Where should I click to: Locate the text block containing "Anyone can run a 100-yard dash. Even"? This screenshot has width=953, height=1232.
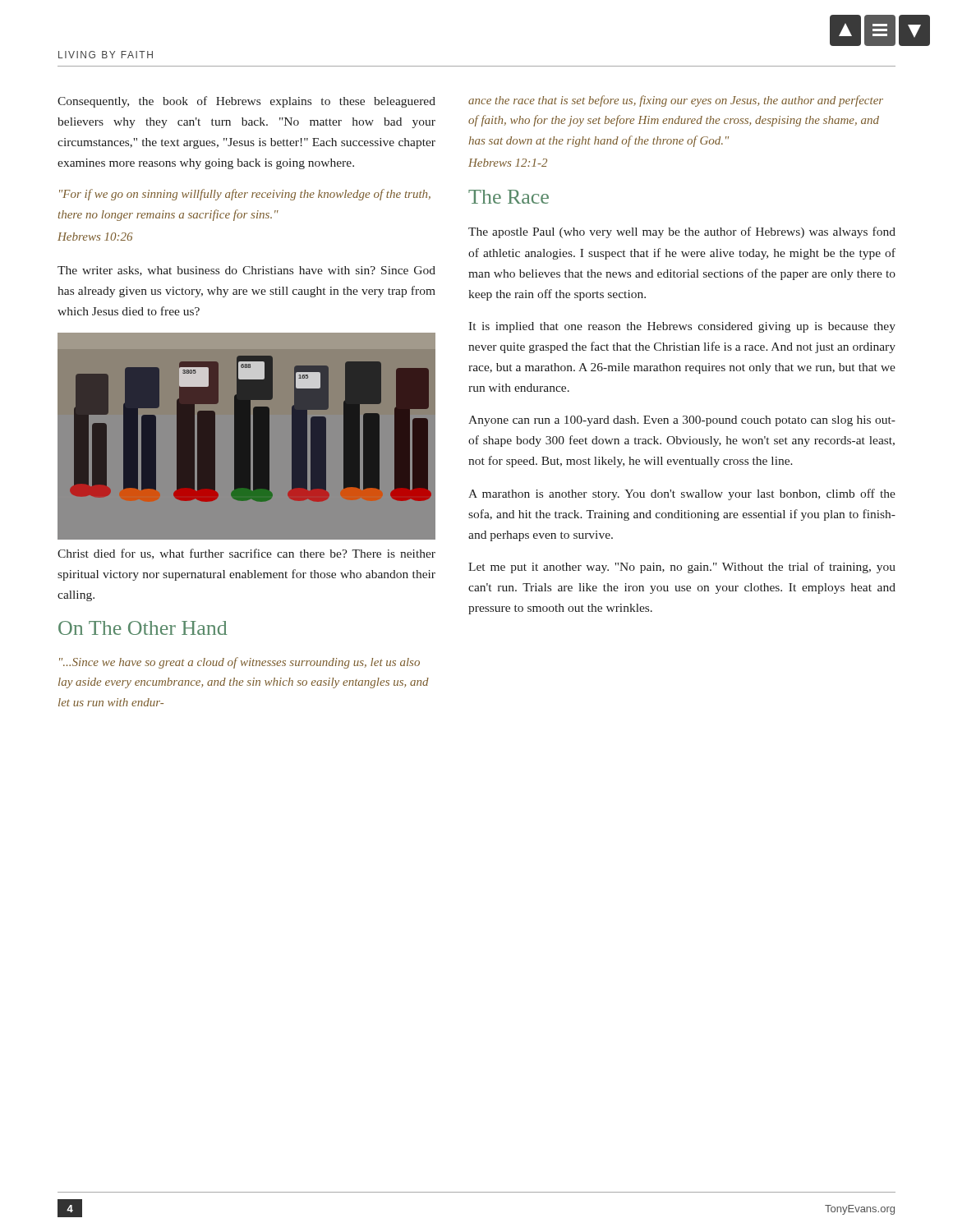(x=682, y=440)
